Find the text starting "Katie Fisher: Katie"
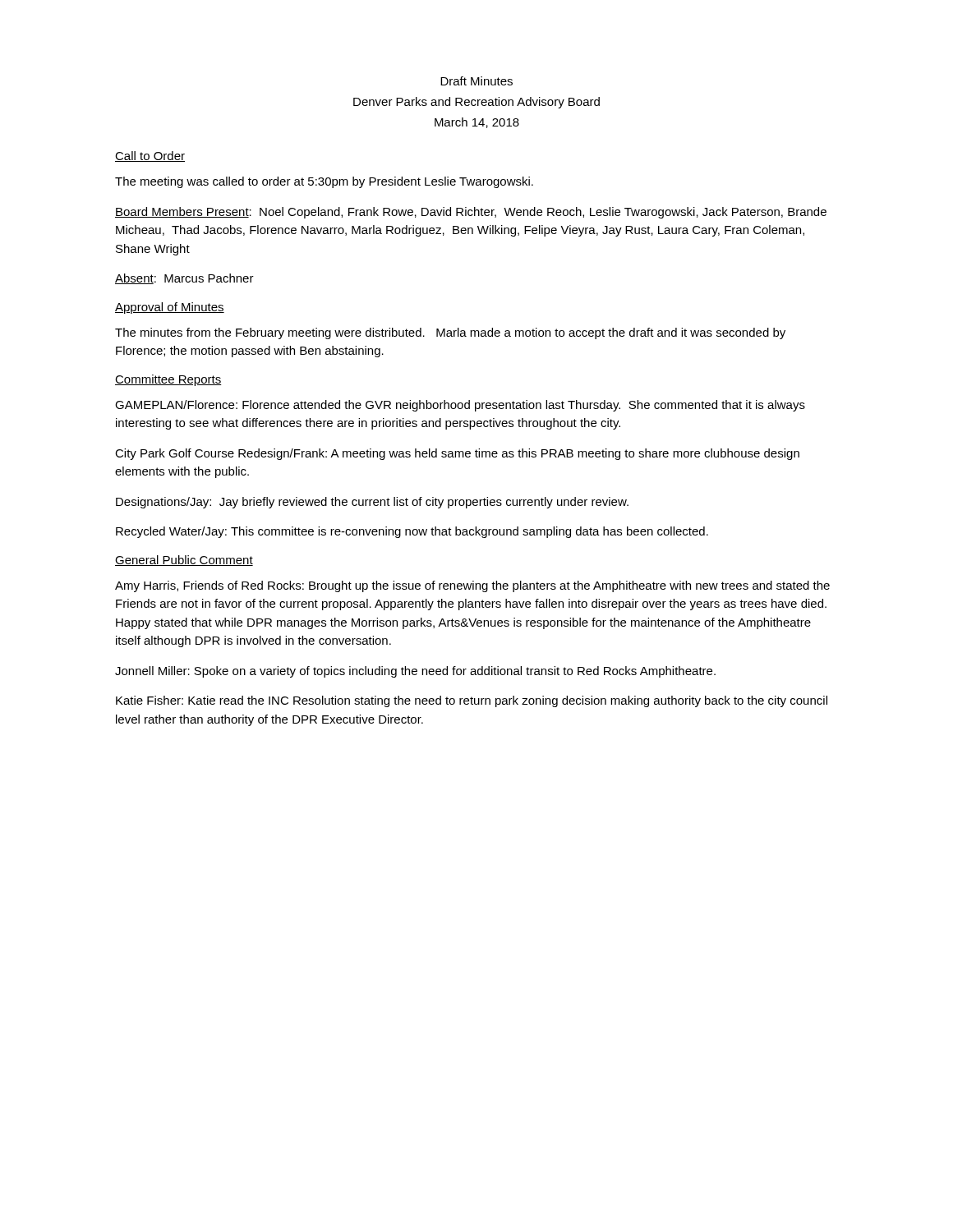The width and height of the screenshot is (953, 1232). click(476, 710)
